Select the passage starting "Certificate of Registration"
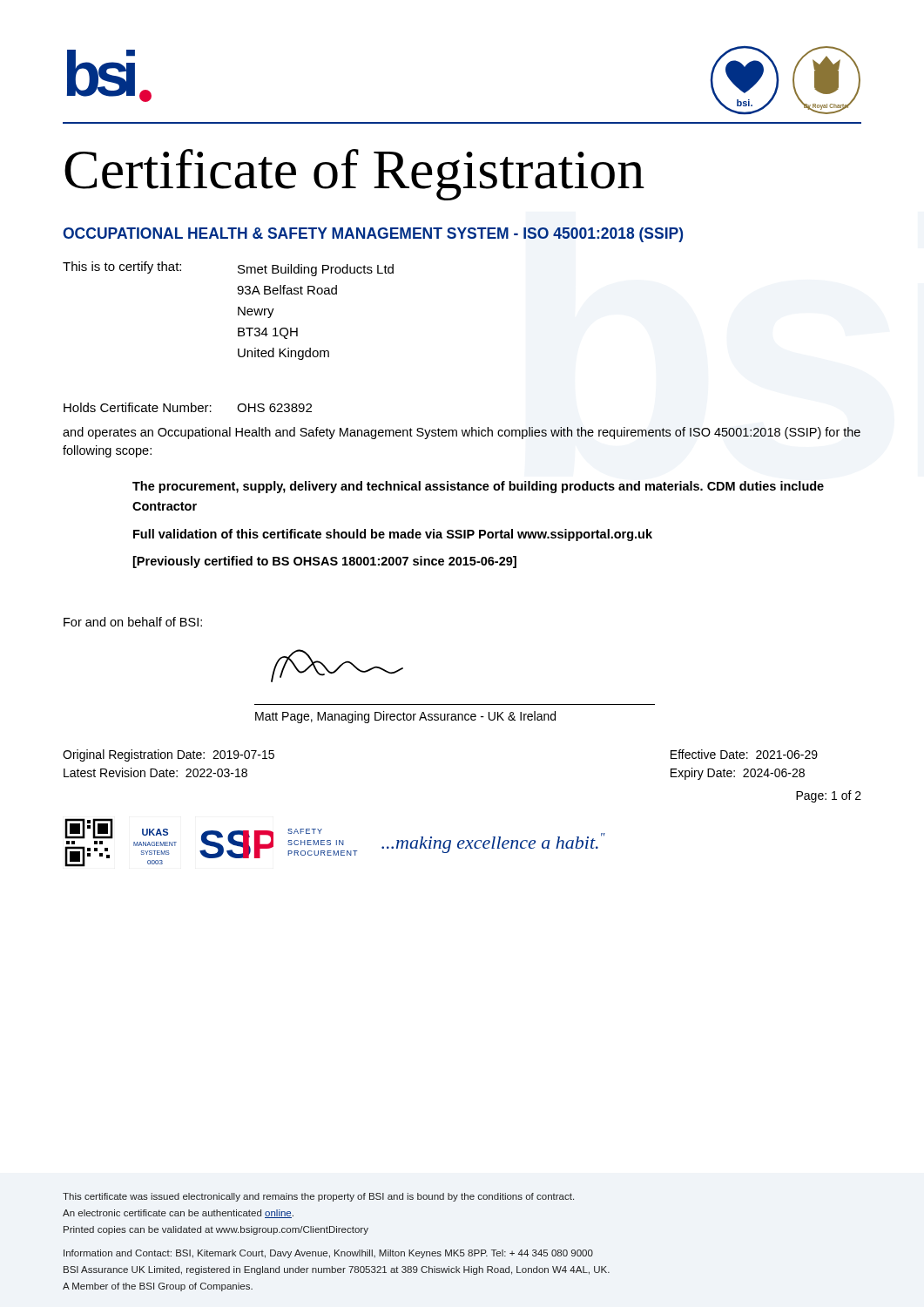 (x=354, y=170)
